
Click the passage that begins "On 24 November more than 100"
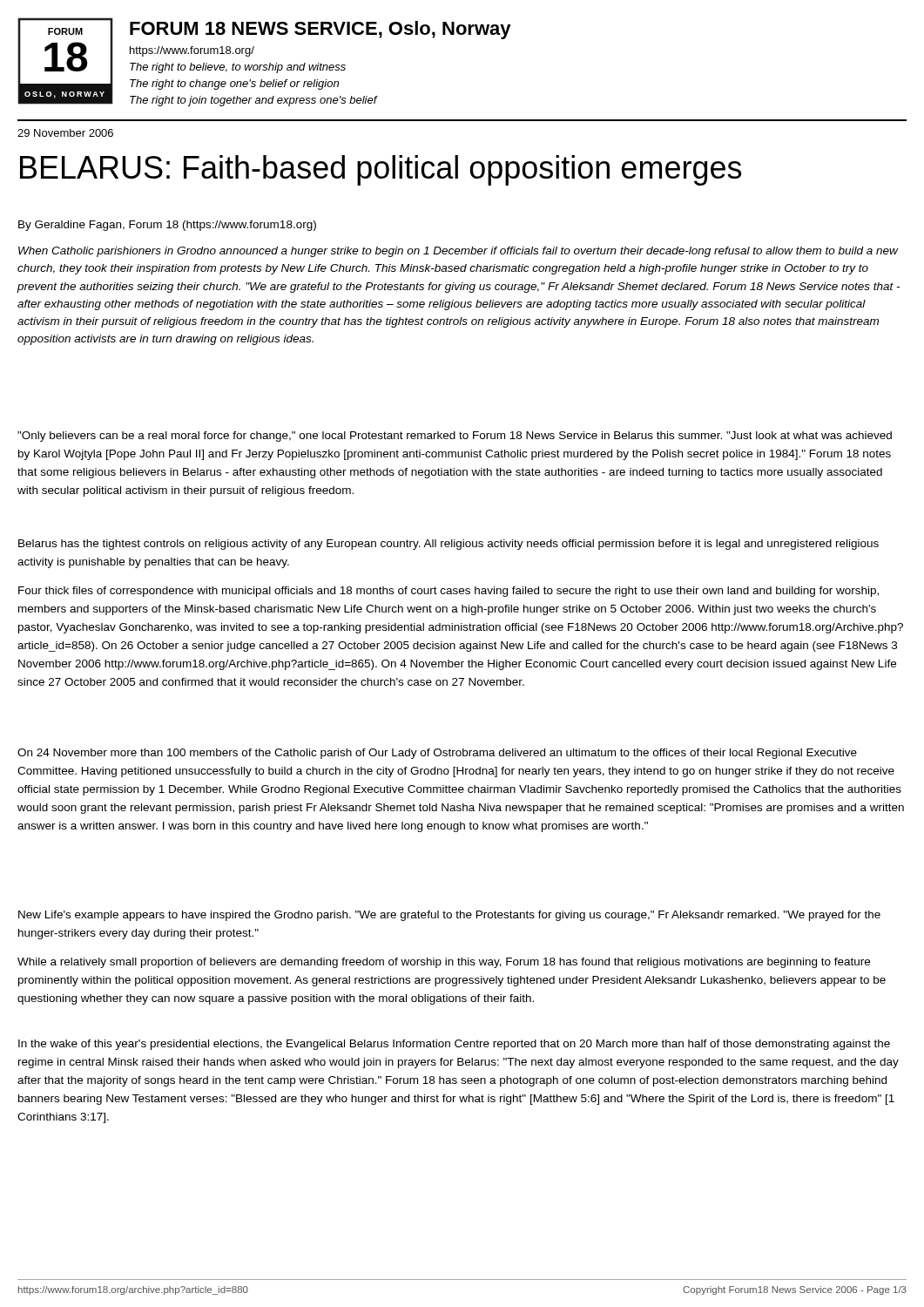pyautogui.click(x=461, y=789)
